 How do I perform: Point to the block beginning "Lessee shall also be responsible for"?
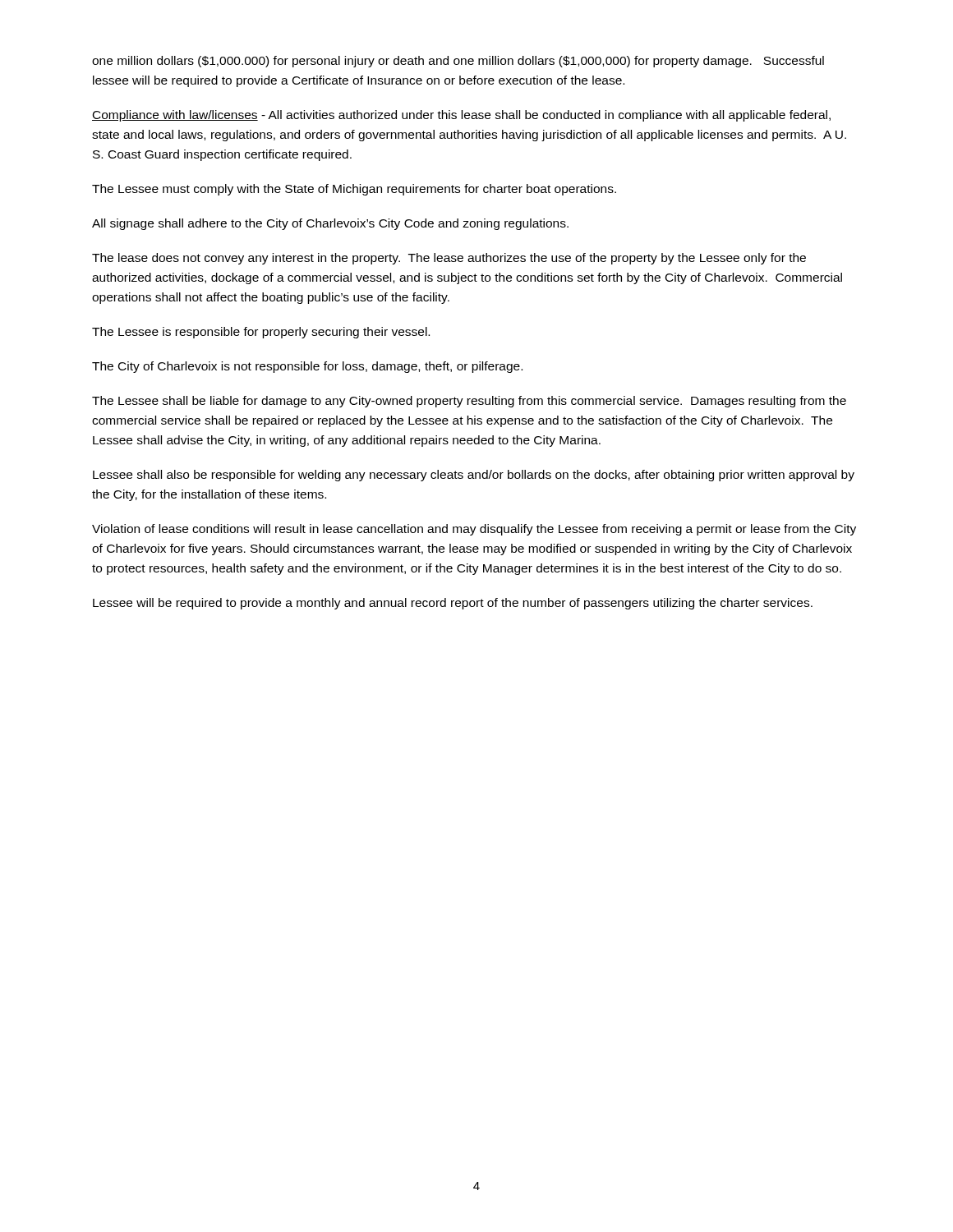473,484
